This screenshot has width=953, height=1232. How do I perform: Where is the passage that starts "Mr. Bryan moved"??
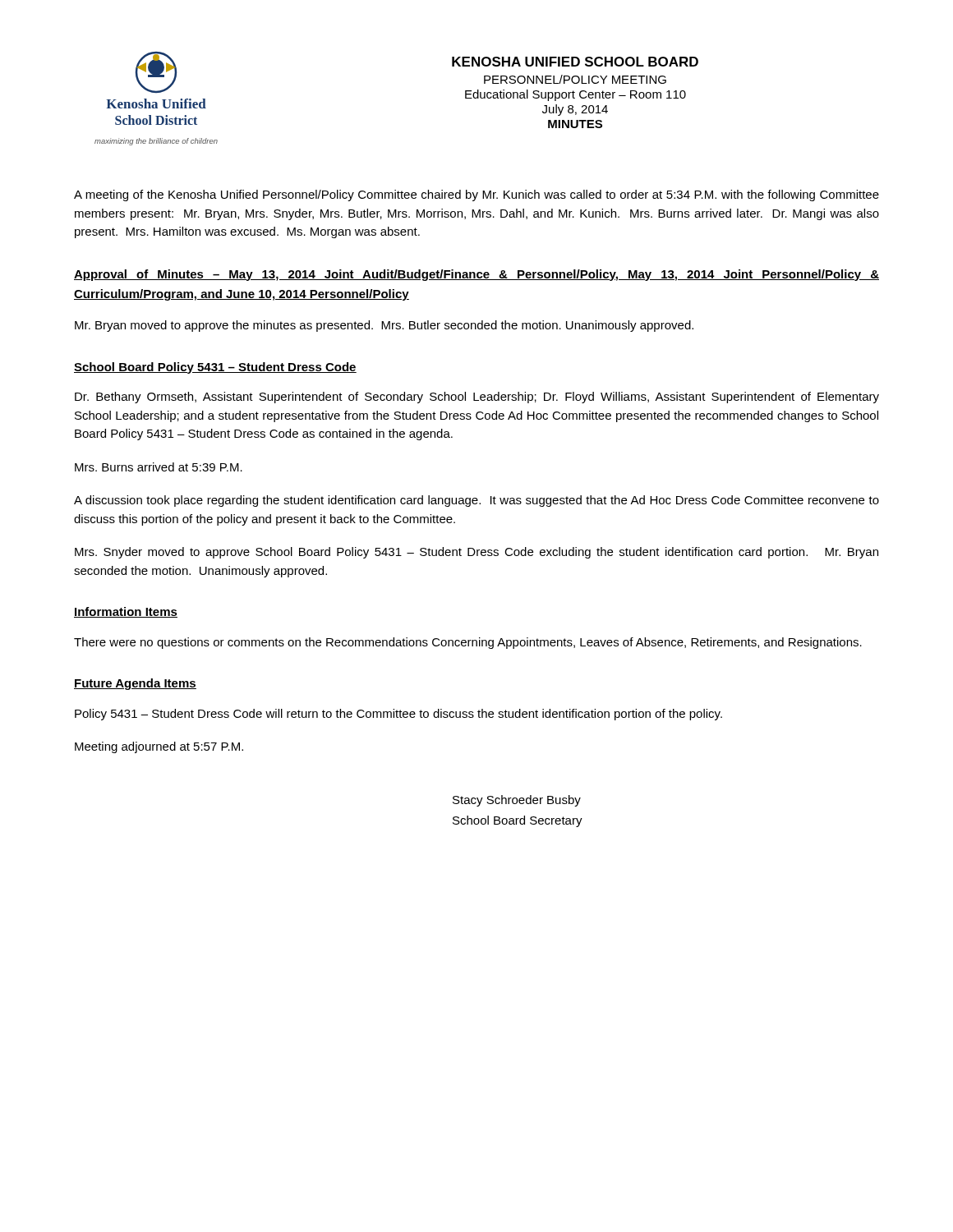[x=384, y=325]
